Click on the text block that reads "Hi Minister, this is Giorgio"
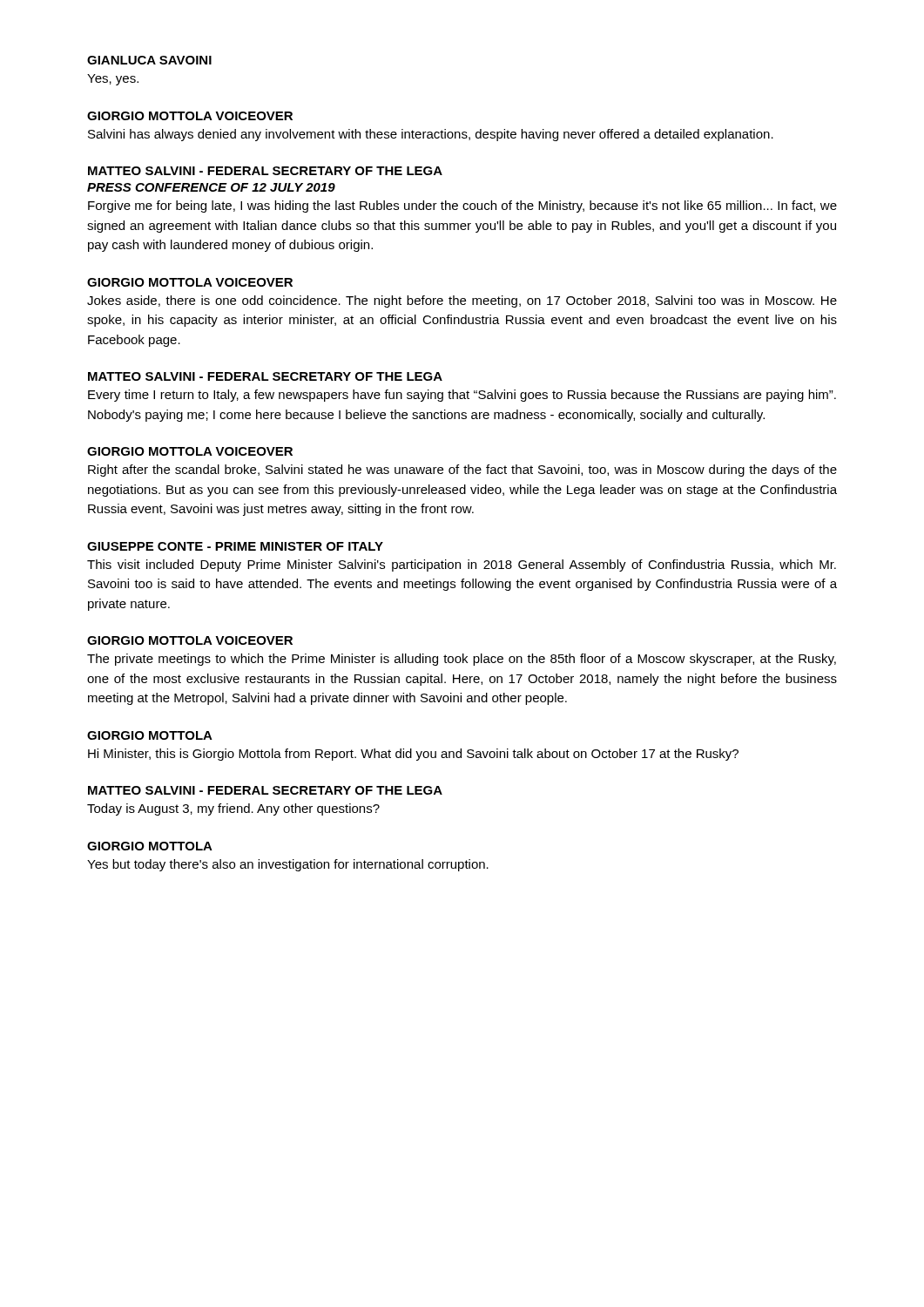 point(462,753)
